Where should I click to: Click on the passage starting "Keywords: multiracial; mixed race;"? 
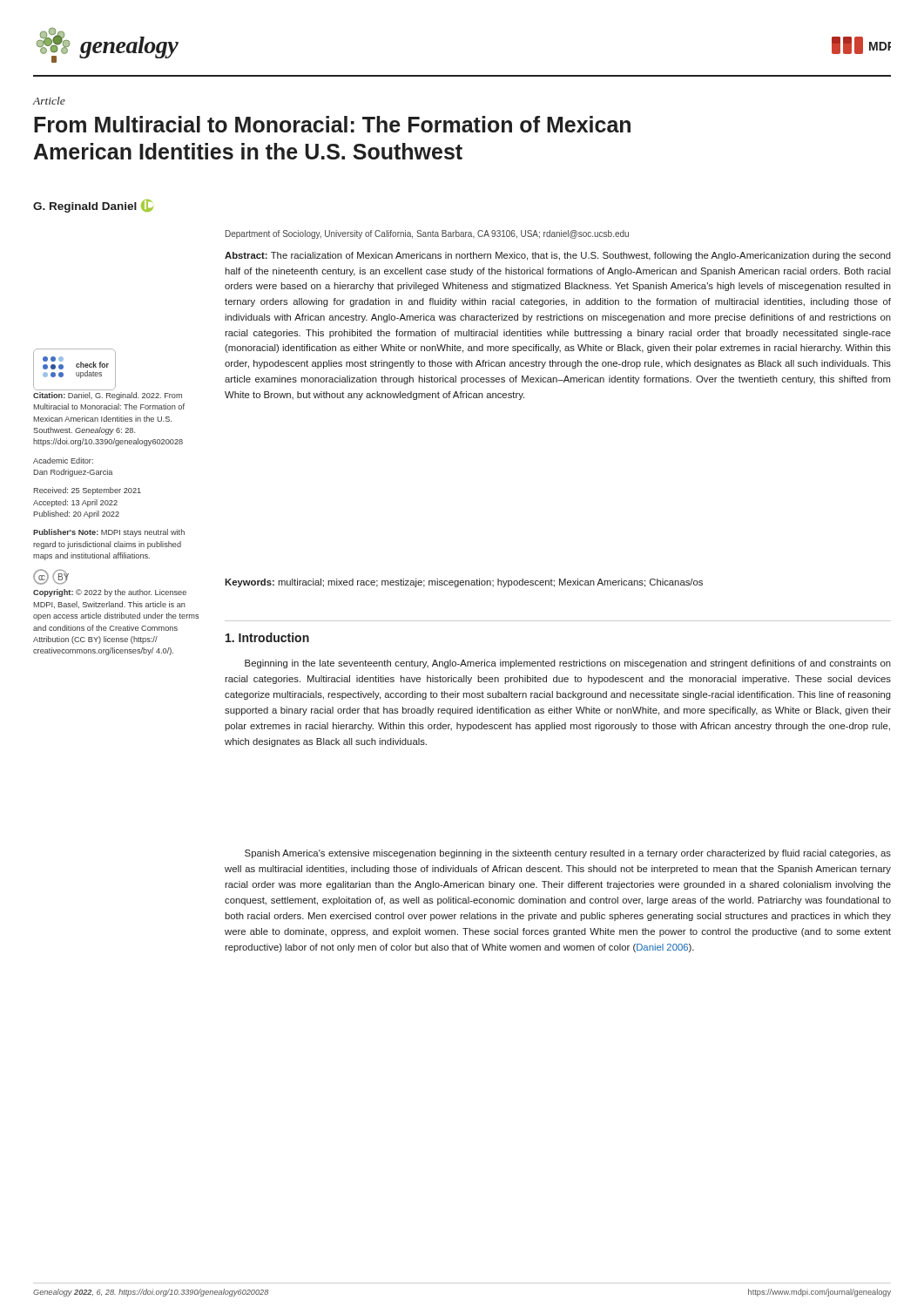click(558, 583)
